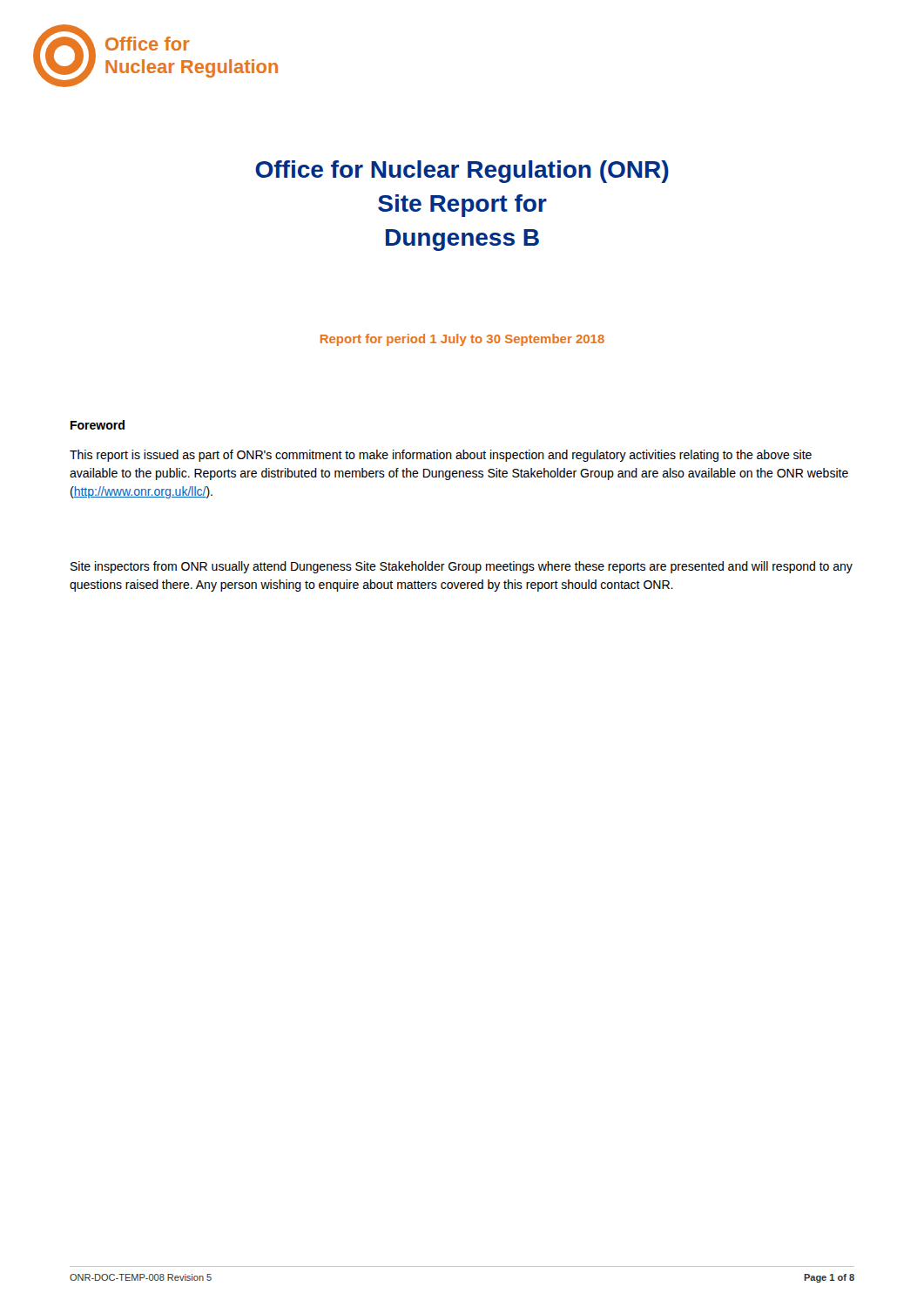This screenshot has width=924, height=1307.
Task: Point to the block beginning "This report is issued as part of ONR's"
Action: (459, 473)
